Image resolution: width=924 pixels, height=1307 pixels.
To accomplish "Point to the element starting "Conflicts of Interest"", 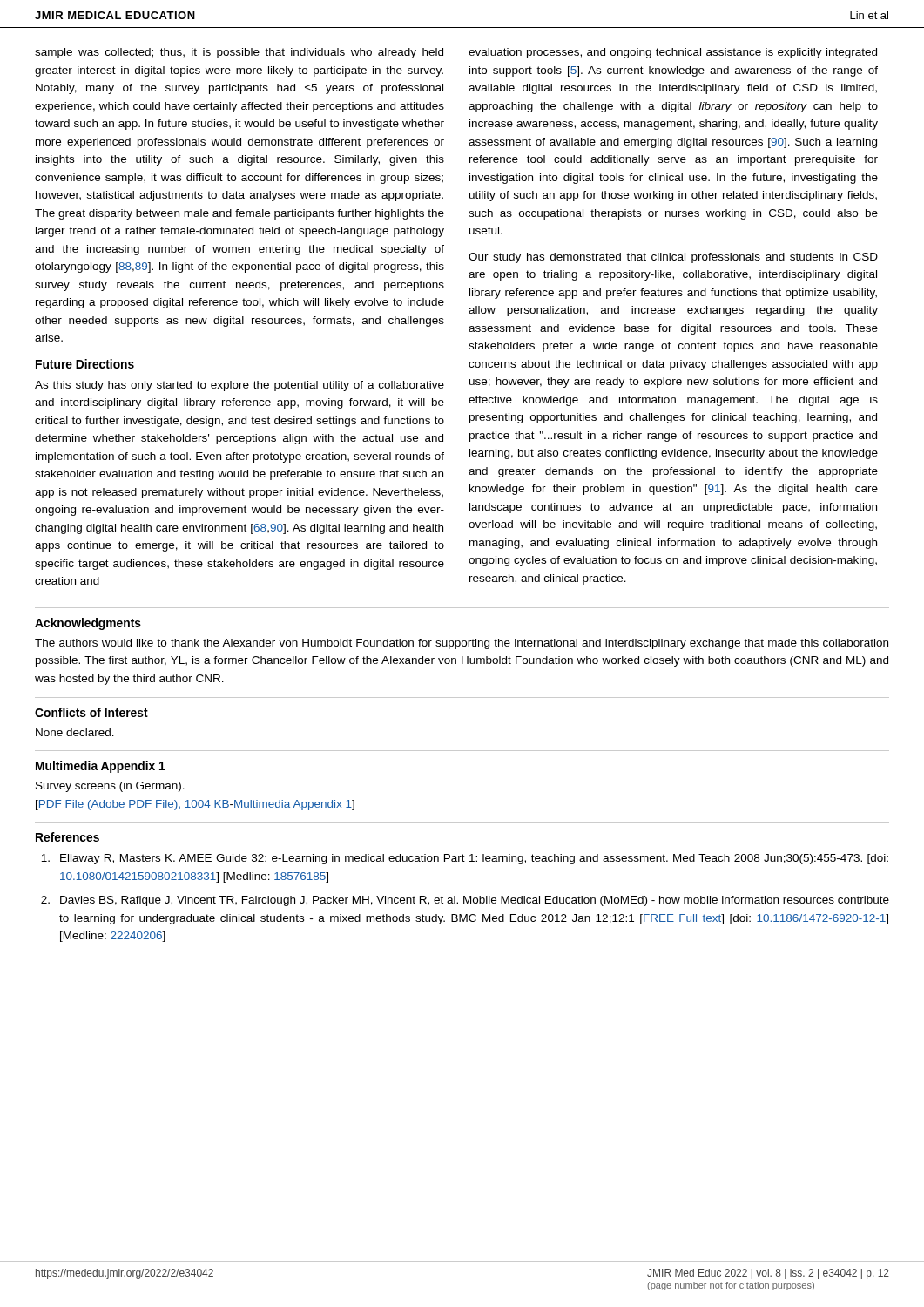I will 91,713.
